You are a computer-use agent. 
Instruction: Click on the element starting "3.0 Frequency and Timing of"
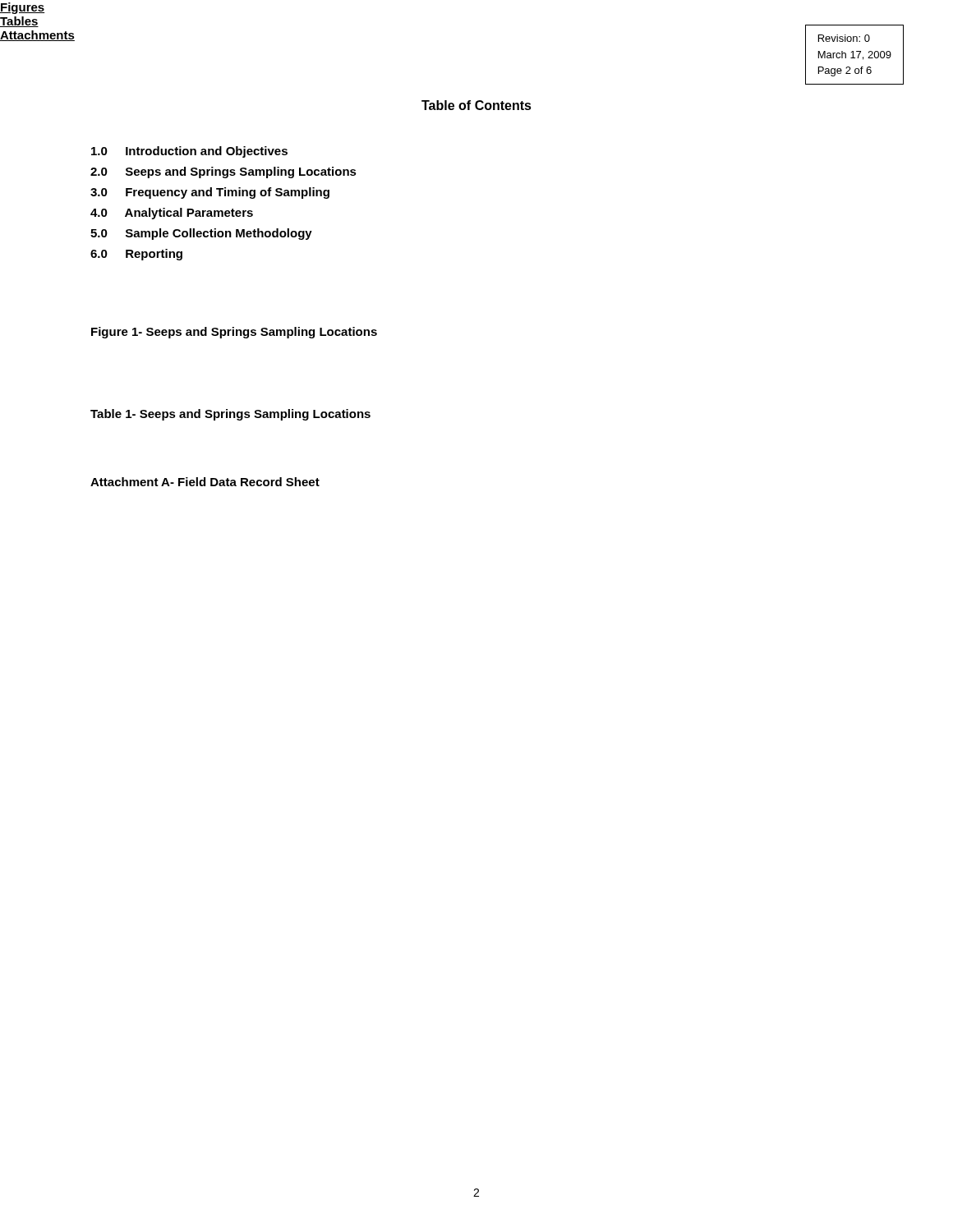pyautogui.click(x=210, y=192)
